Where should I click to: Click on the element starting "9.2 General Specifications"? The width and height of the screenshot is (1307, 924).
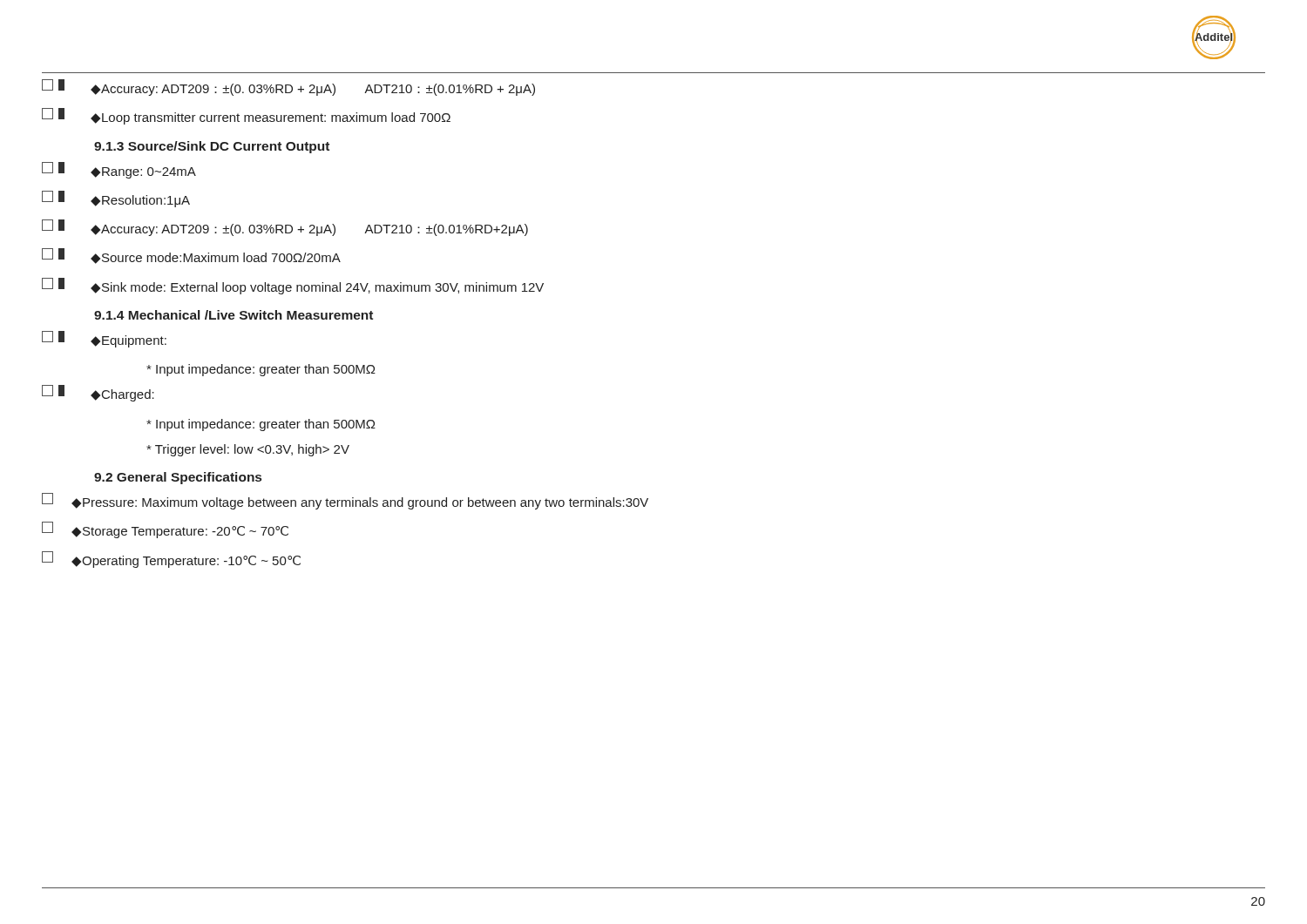pyautogui.click(x=178, y=477)
